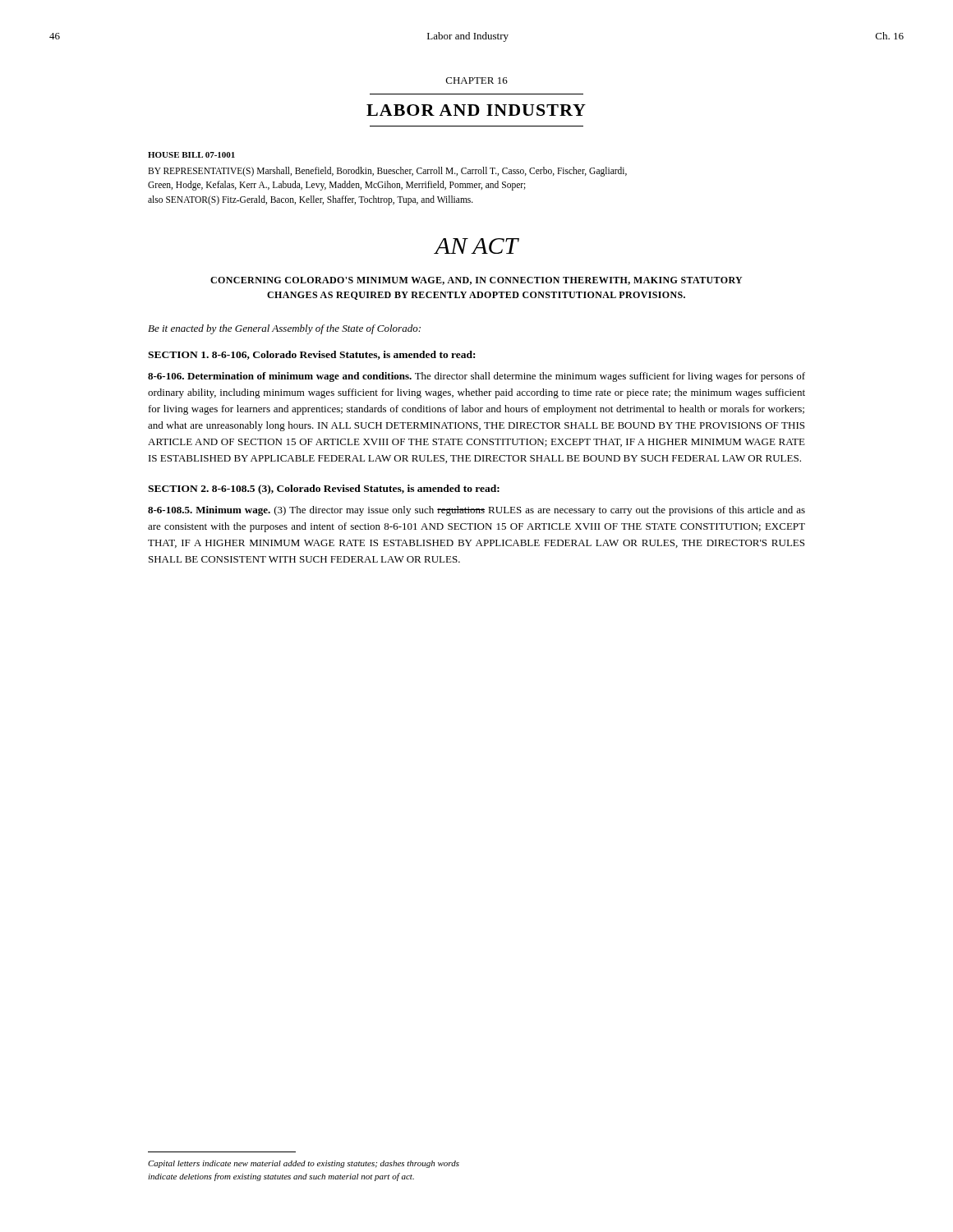Point to "HOUSE BILL 07-1001"
This screenshot has width=953, height=1232.
[x=192, y=154]
